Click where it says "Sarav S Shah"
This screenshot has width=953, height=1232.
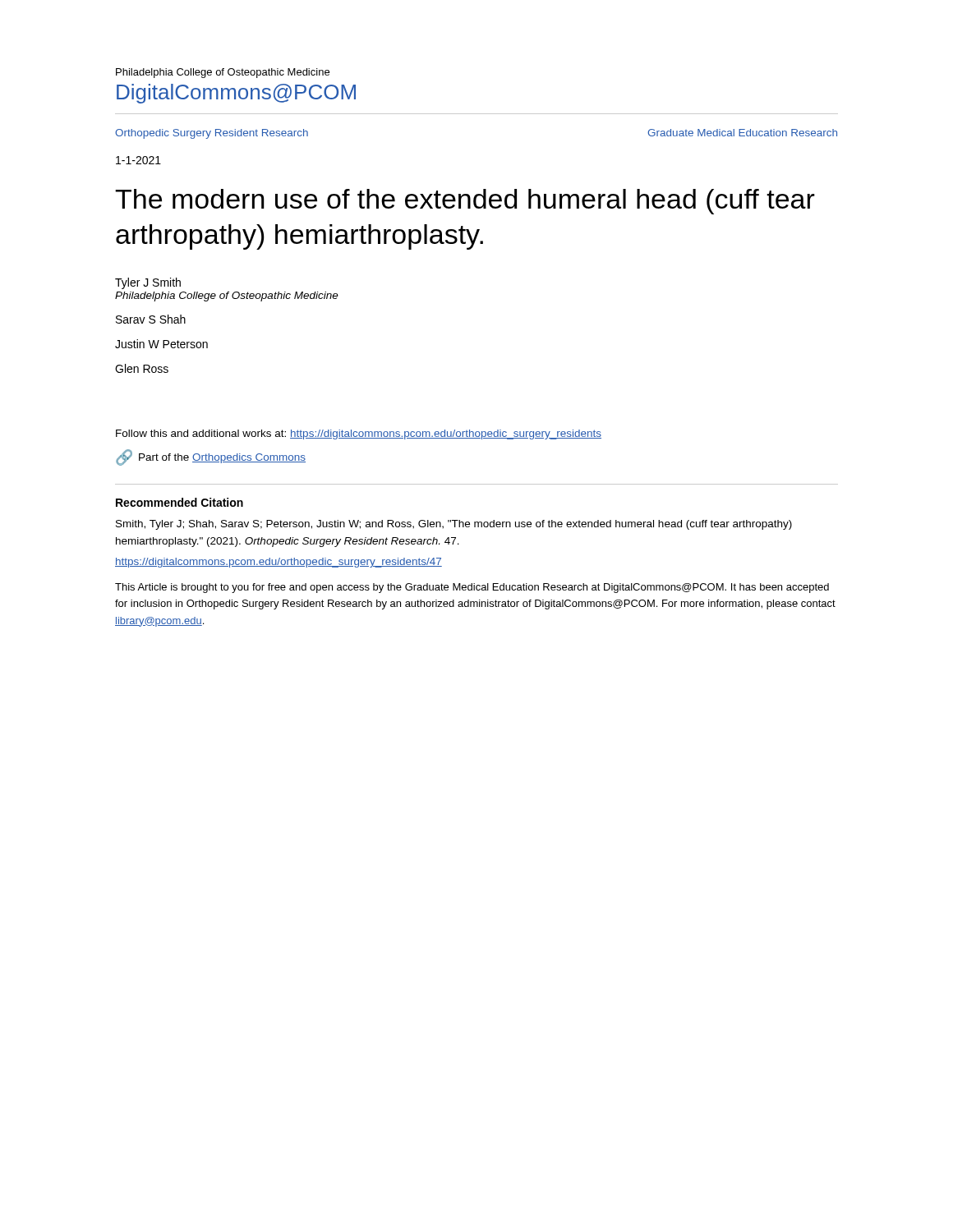coord(151,319)
